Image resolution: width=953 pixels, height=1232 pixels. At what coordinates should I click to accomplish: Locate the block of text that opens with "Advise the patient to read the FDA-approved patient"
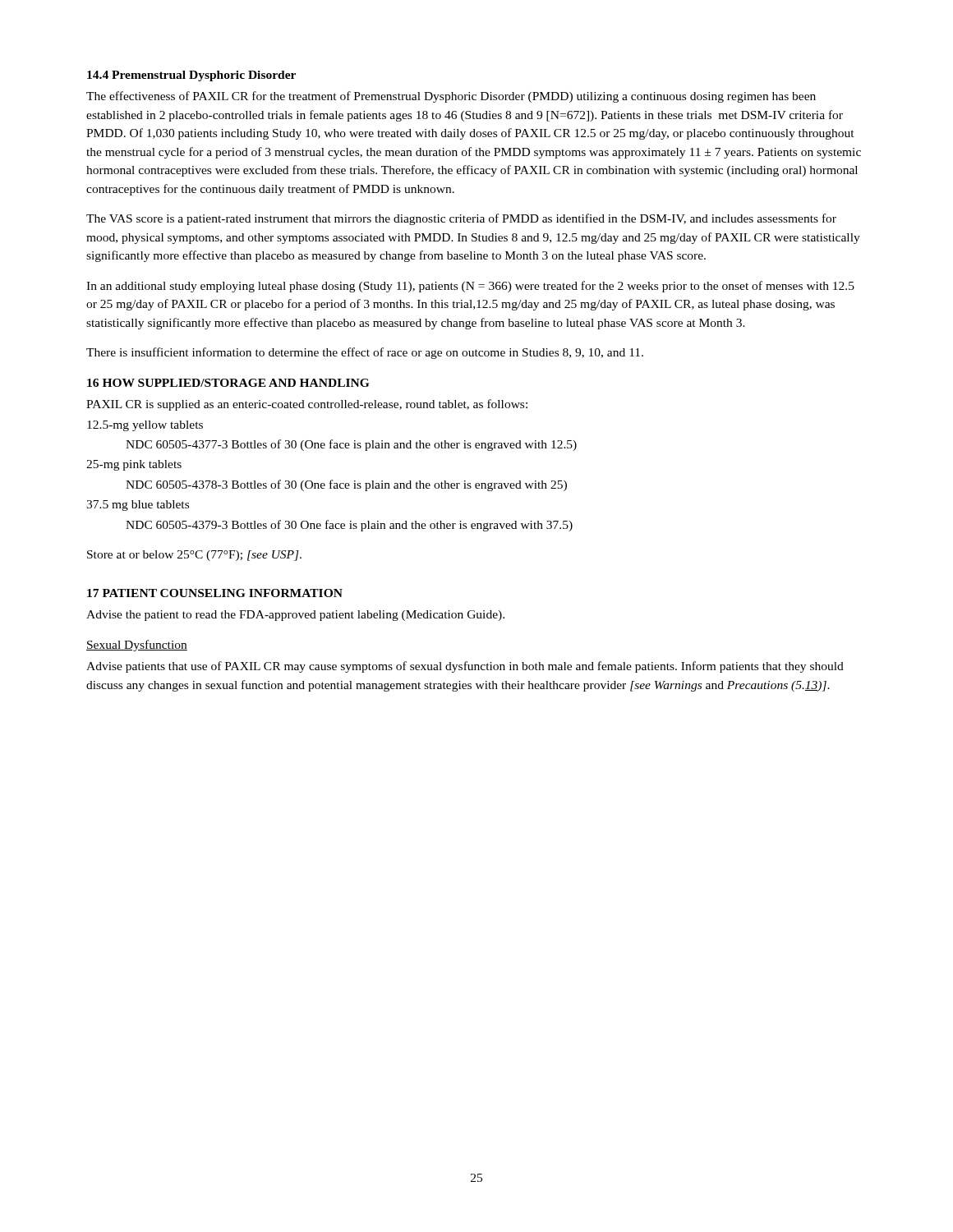296,614
